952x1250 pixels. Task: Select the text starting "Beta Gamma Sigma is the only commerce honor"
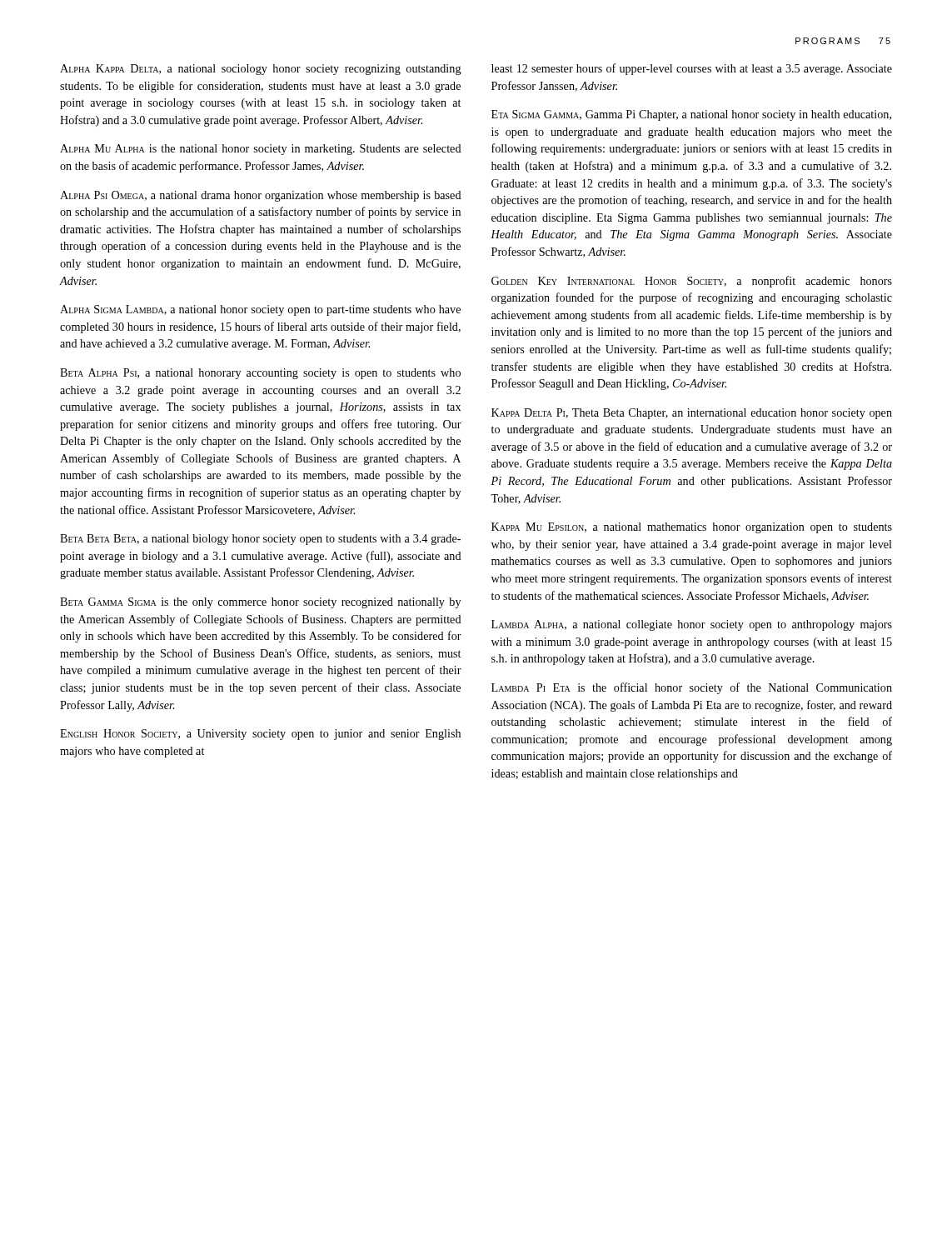[261, 653]
